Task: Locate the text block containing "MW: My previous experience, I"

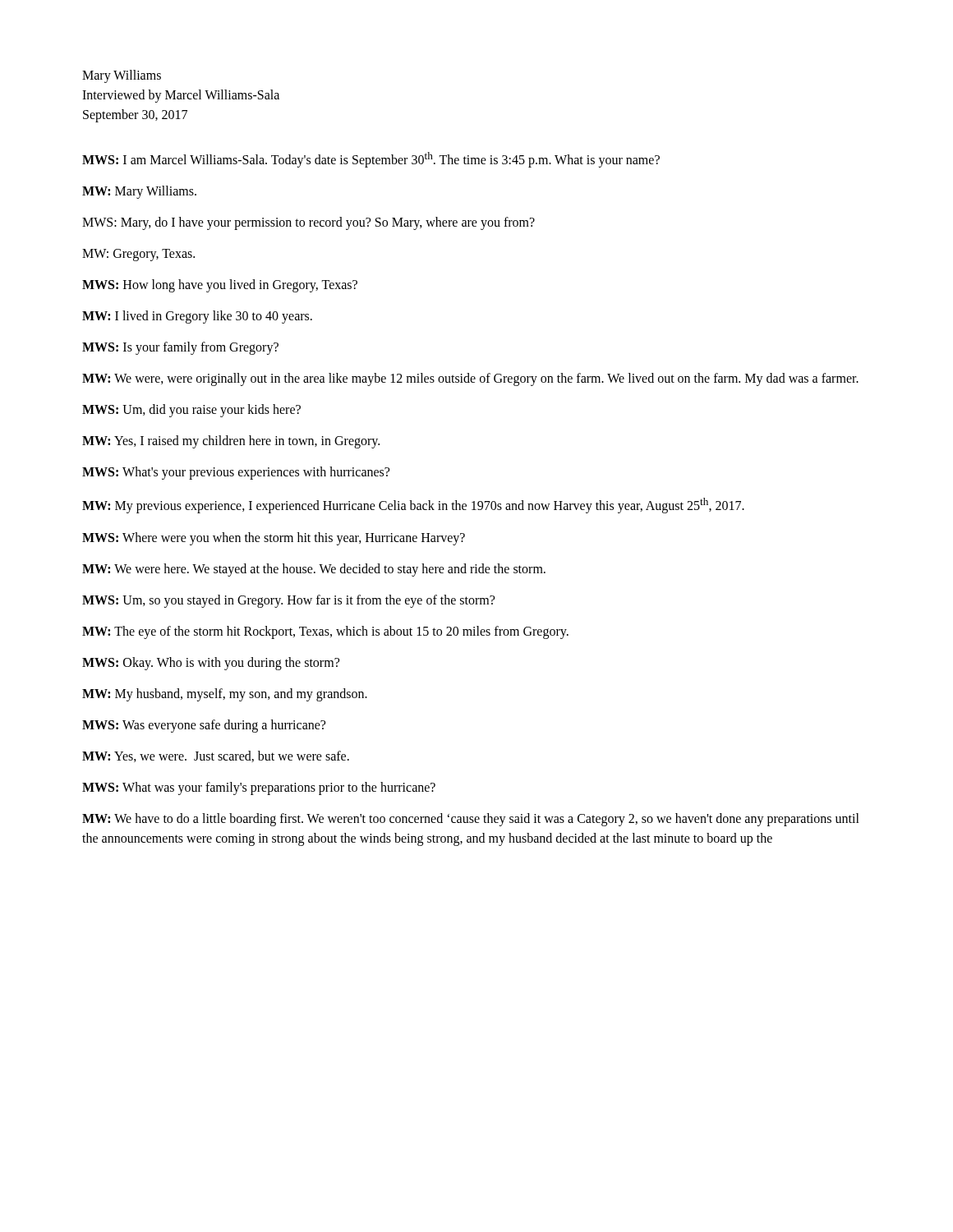Action: pyautogui.click(x=476, y=505)
